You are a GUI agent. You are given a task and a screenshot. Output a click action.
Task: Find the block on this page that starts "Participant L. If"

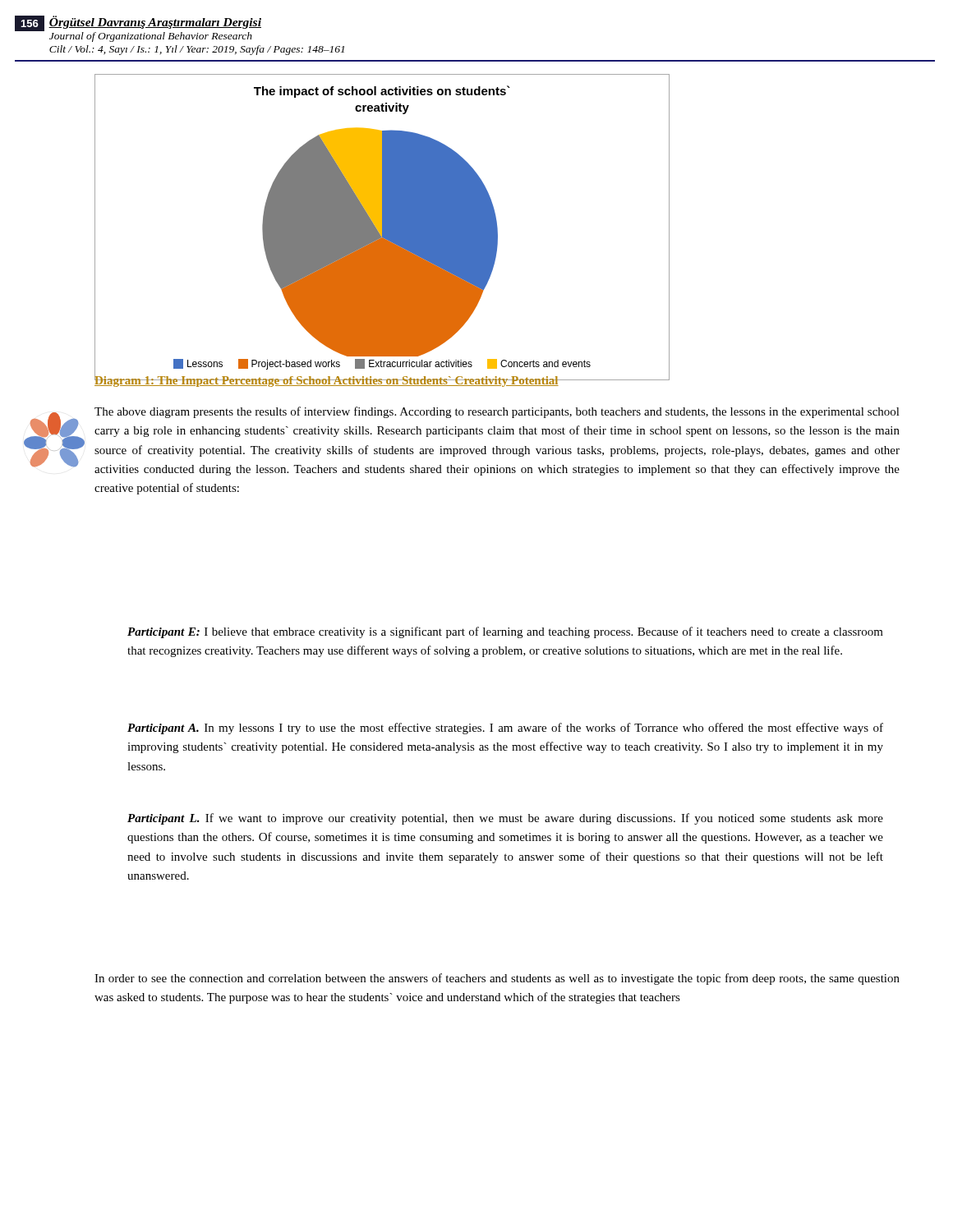click(x=505, y=847)
